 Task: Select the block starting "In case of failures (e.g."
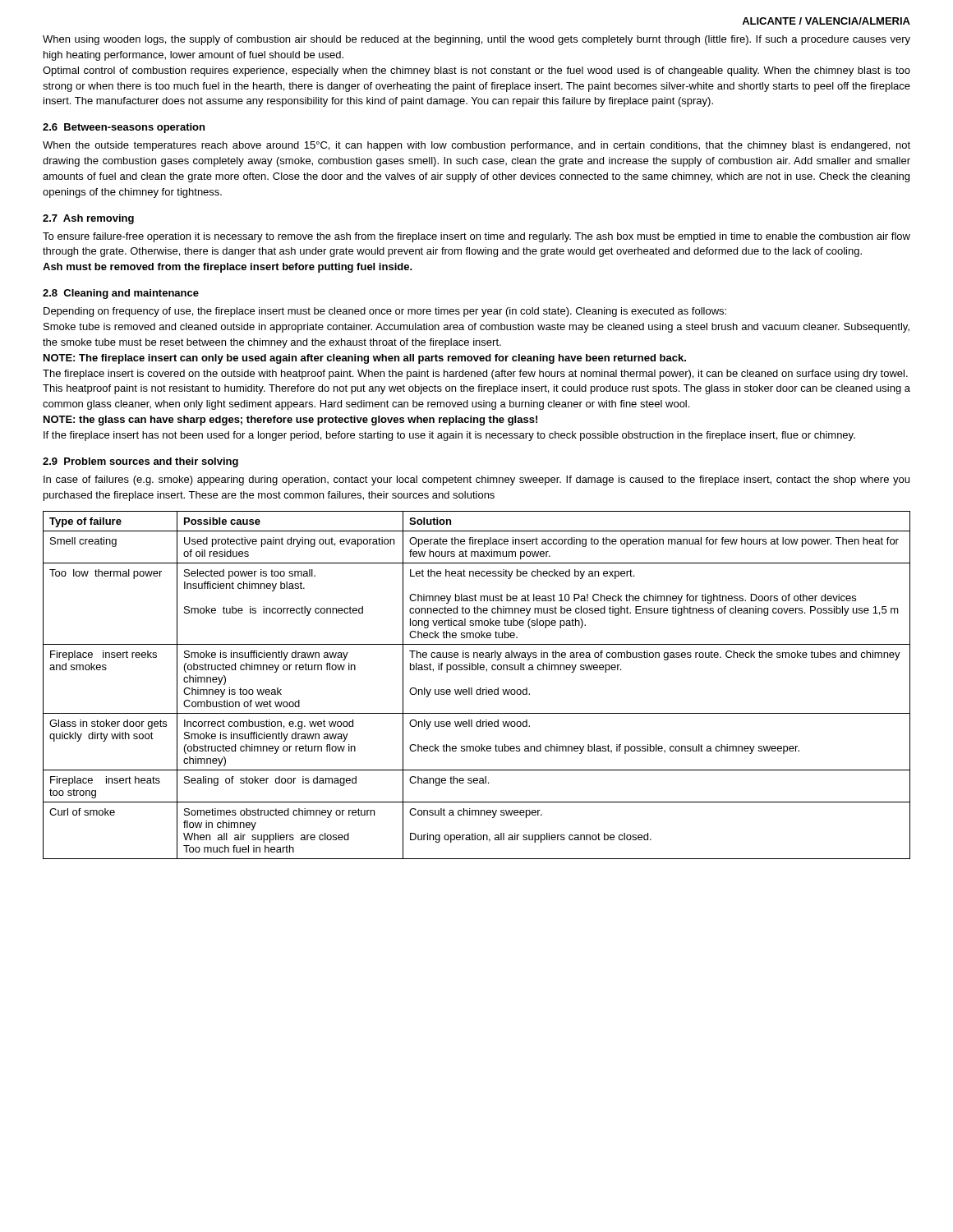(x=476, y=487)
